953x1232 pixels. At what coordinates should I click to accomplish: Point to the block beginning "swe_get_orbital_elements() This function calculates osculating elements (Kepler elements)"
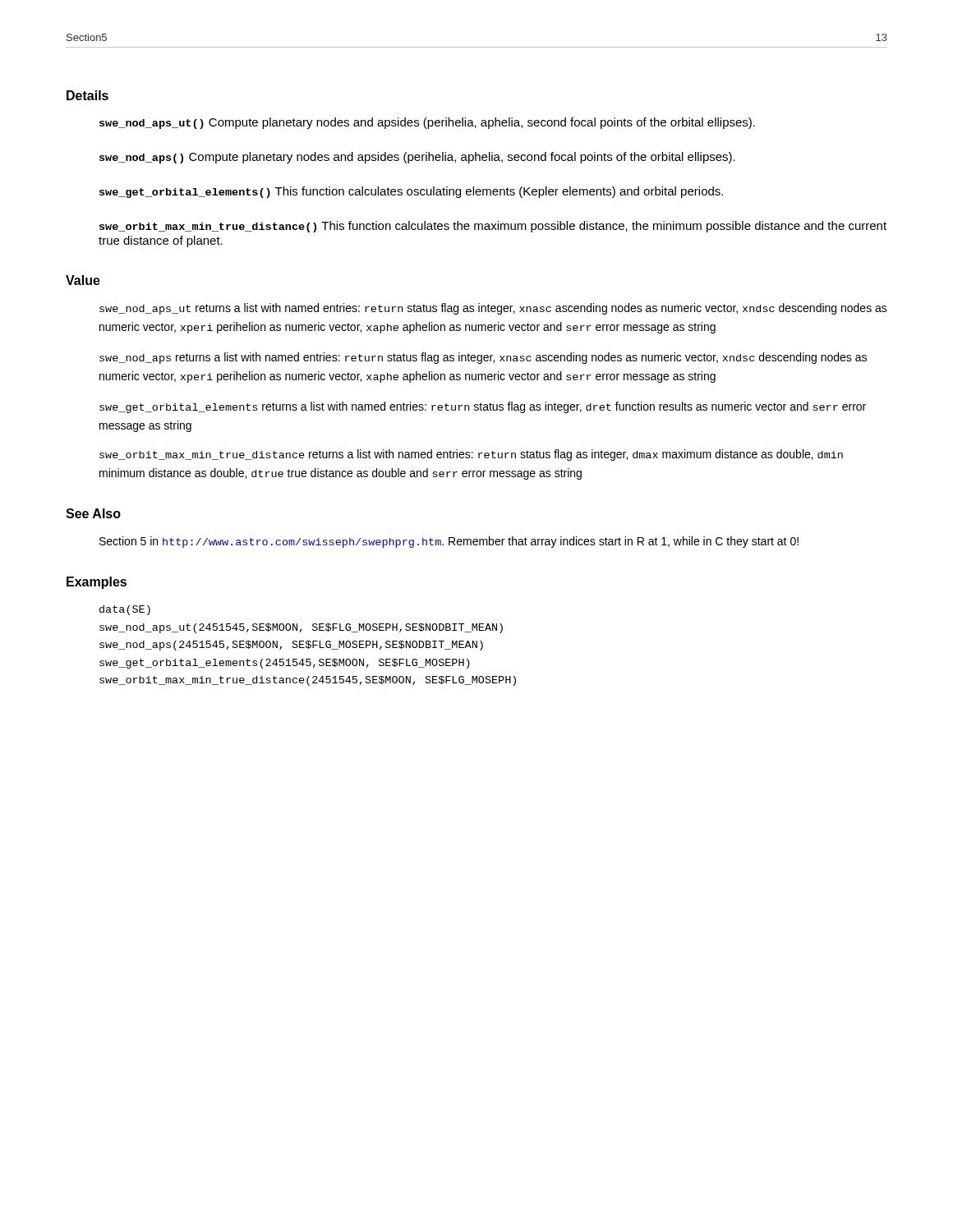tap(411, 191)
